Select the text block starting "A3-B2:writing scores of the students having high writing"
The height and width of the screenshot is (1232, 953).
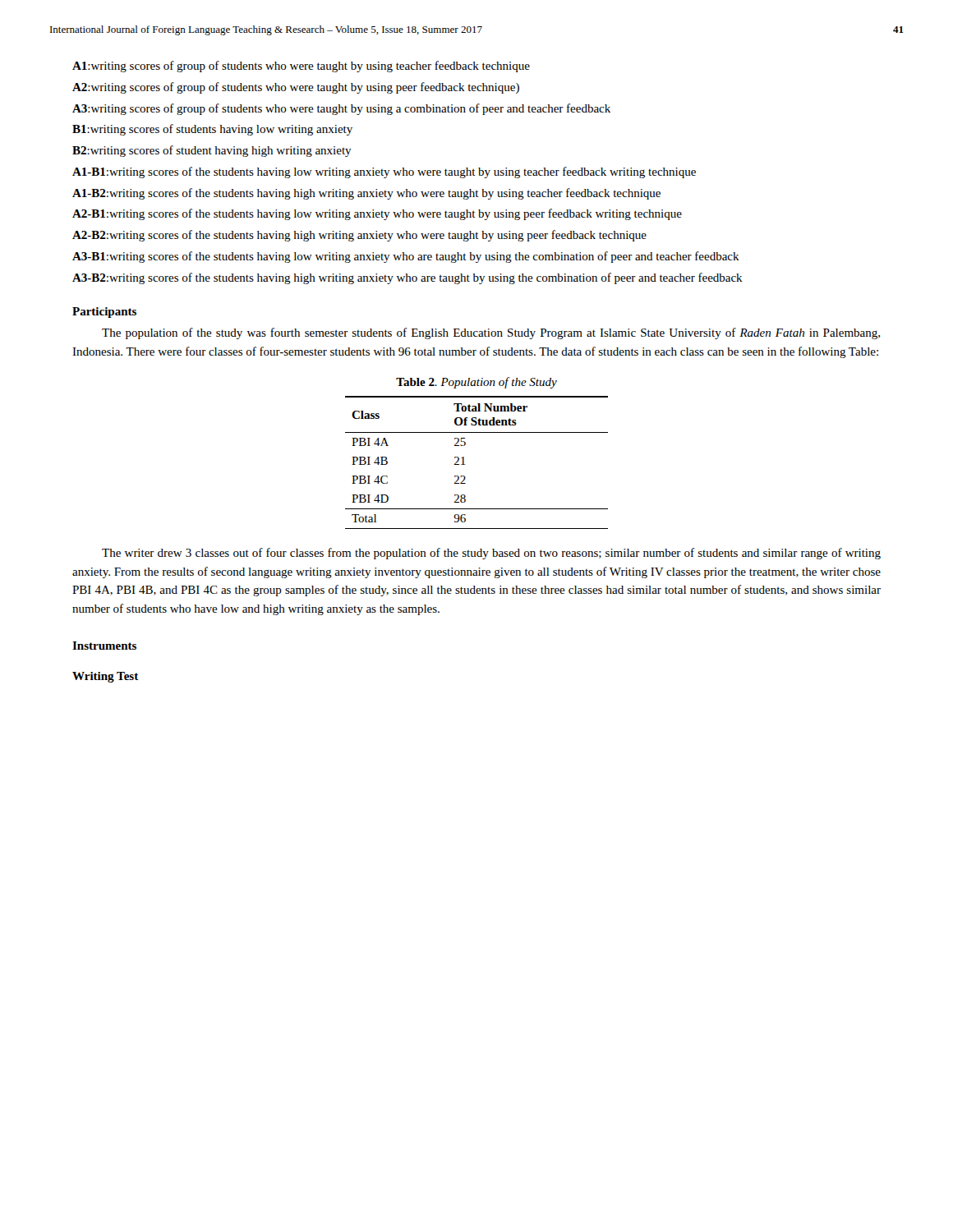click(407, 277)
